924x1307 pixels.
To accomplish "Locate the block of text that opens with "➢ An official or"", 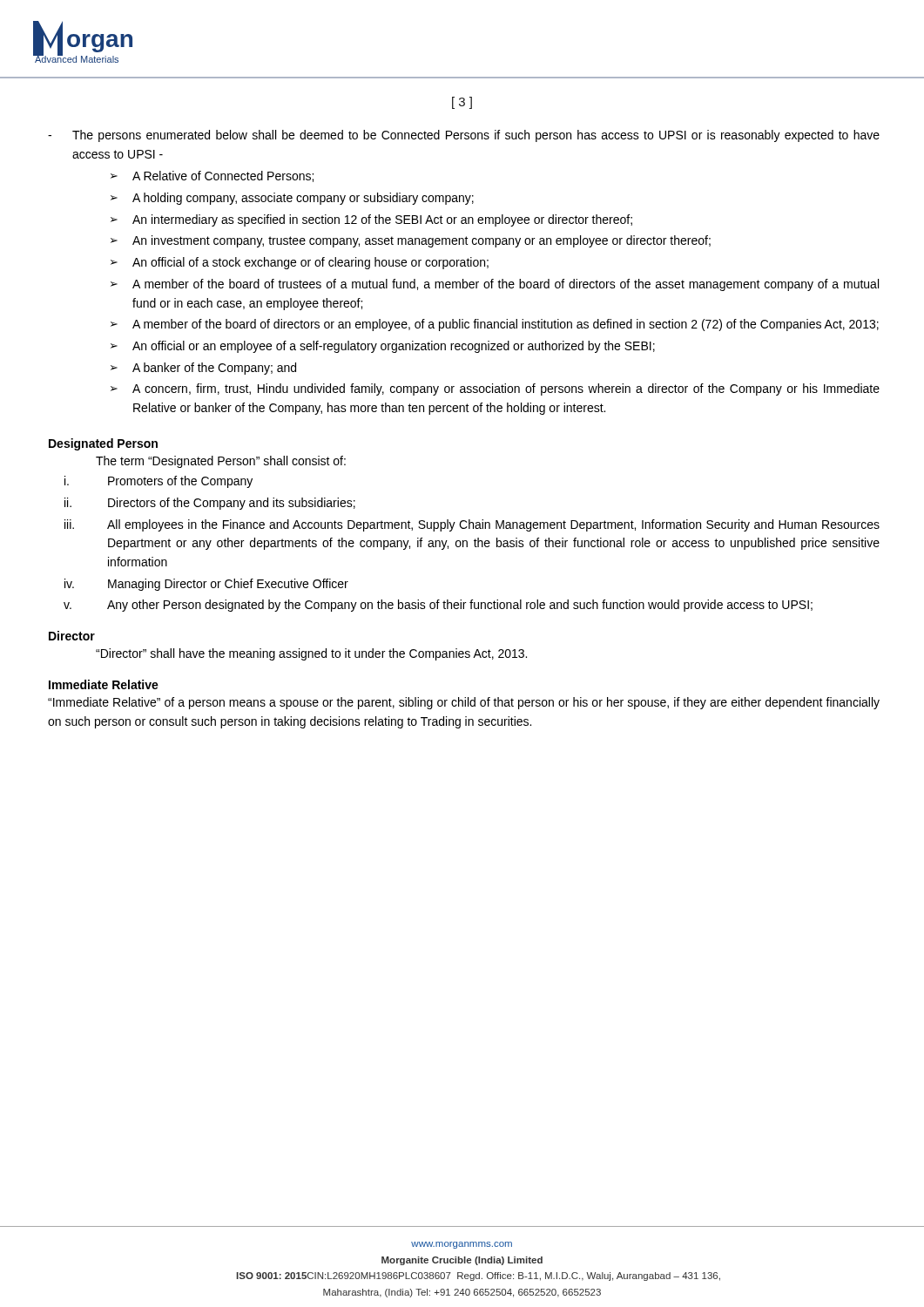I will pos(382,347).
